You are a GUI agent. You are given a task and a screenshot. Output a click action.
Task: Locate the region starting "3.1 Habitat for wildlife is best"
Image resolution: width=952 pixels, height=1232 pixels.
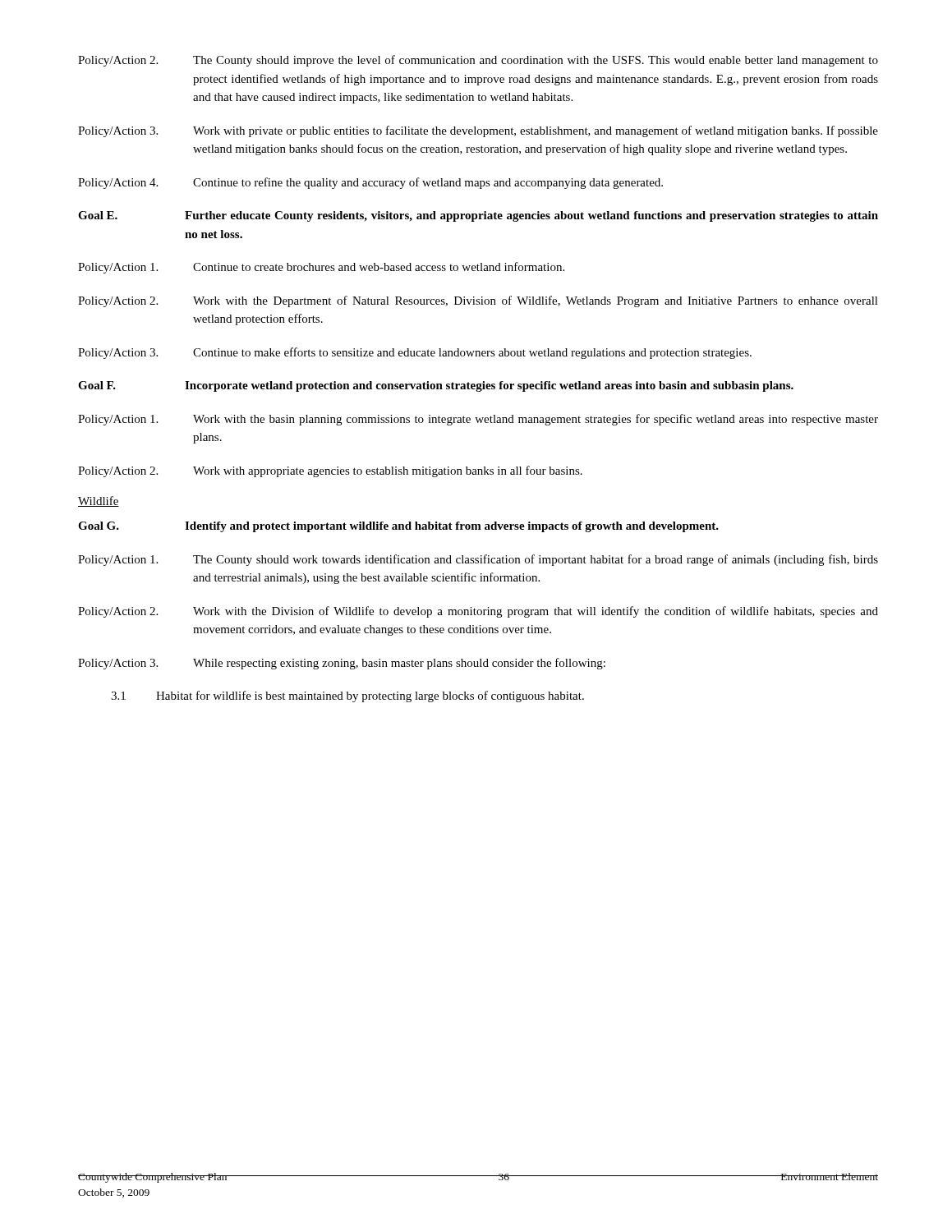478,696
